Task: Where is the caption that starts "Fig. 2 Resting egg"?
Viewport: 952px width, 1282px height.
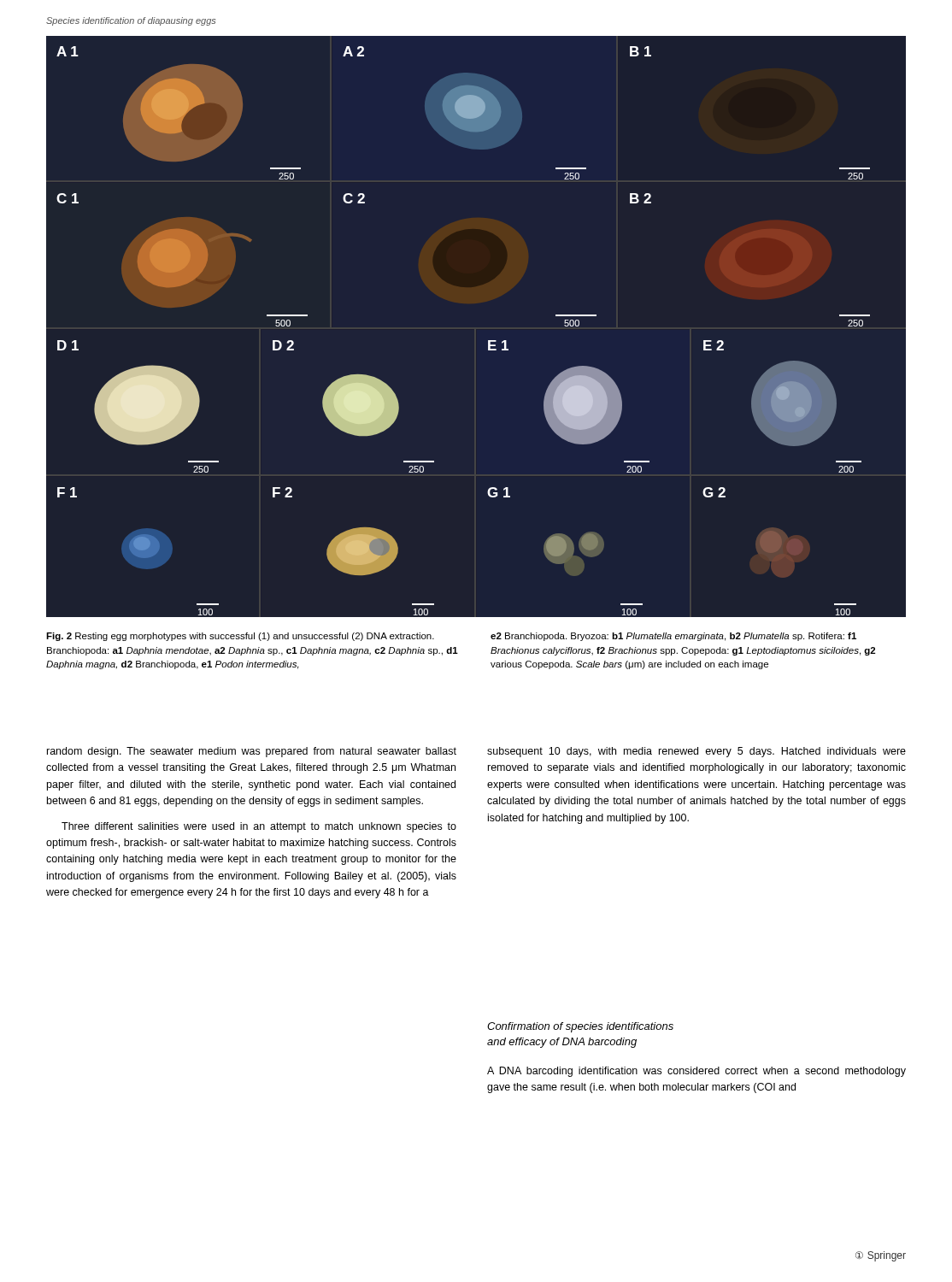Action: pos(252,650)
